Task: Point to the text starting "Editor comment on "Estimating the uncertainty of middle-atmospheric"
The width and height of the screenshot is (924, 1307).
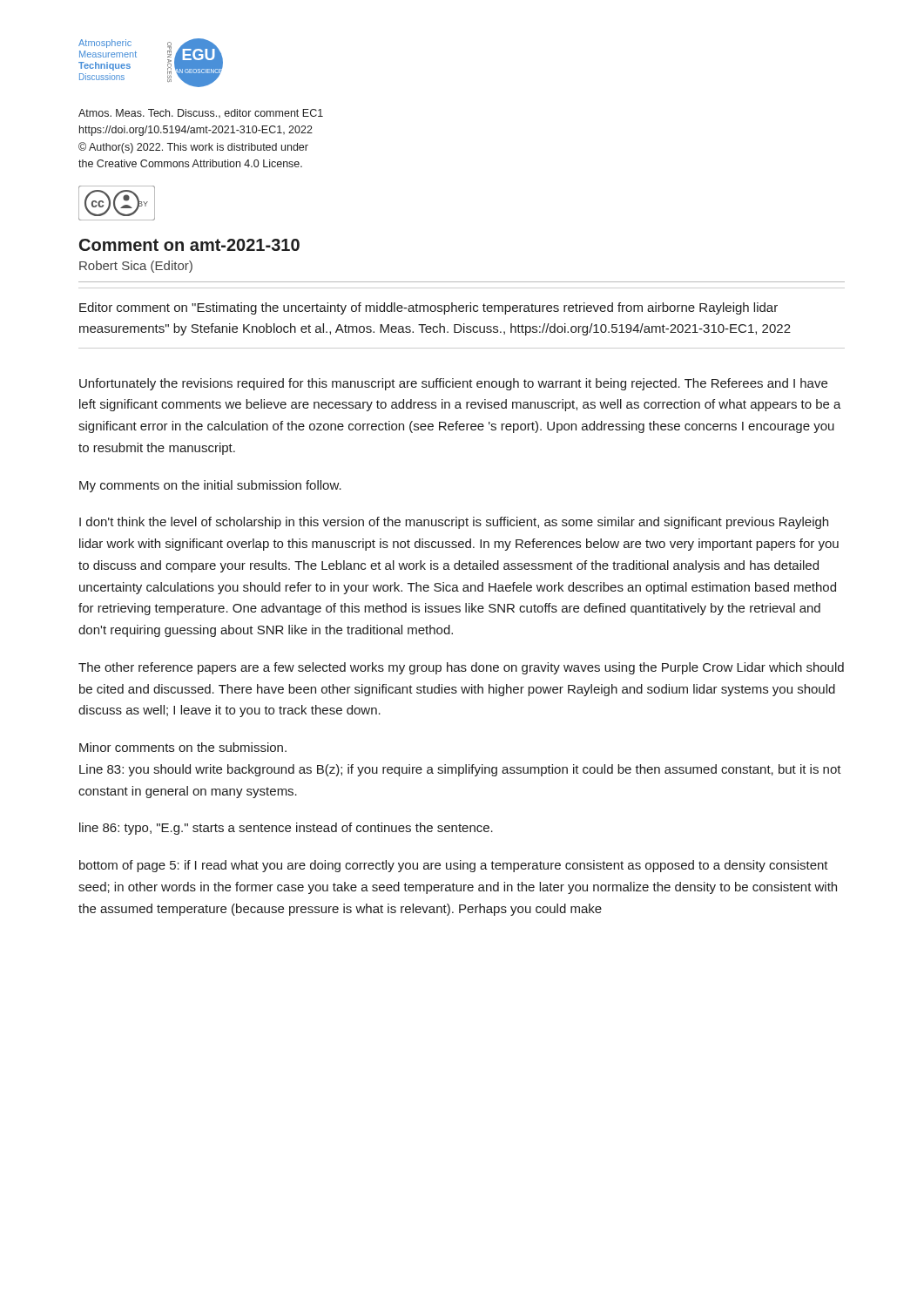Action: pyautogui.click(x=435, y=317)
